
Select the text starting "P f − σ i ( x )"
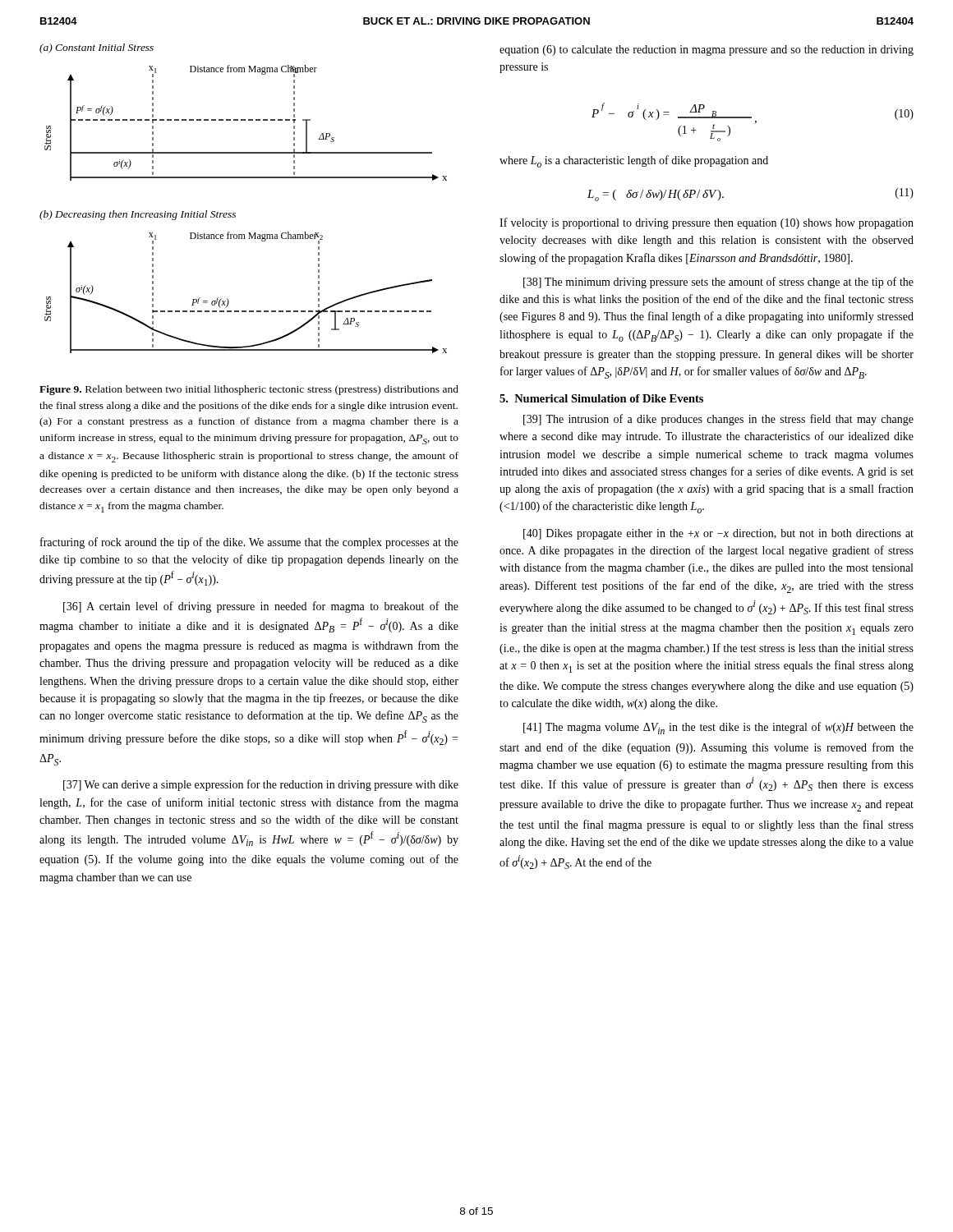tap(748, 114)
